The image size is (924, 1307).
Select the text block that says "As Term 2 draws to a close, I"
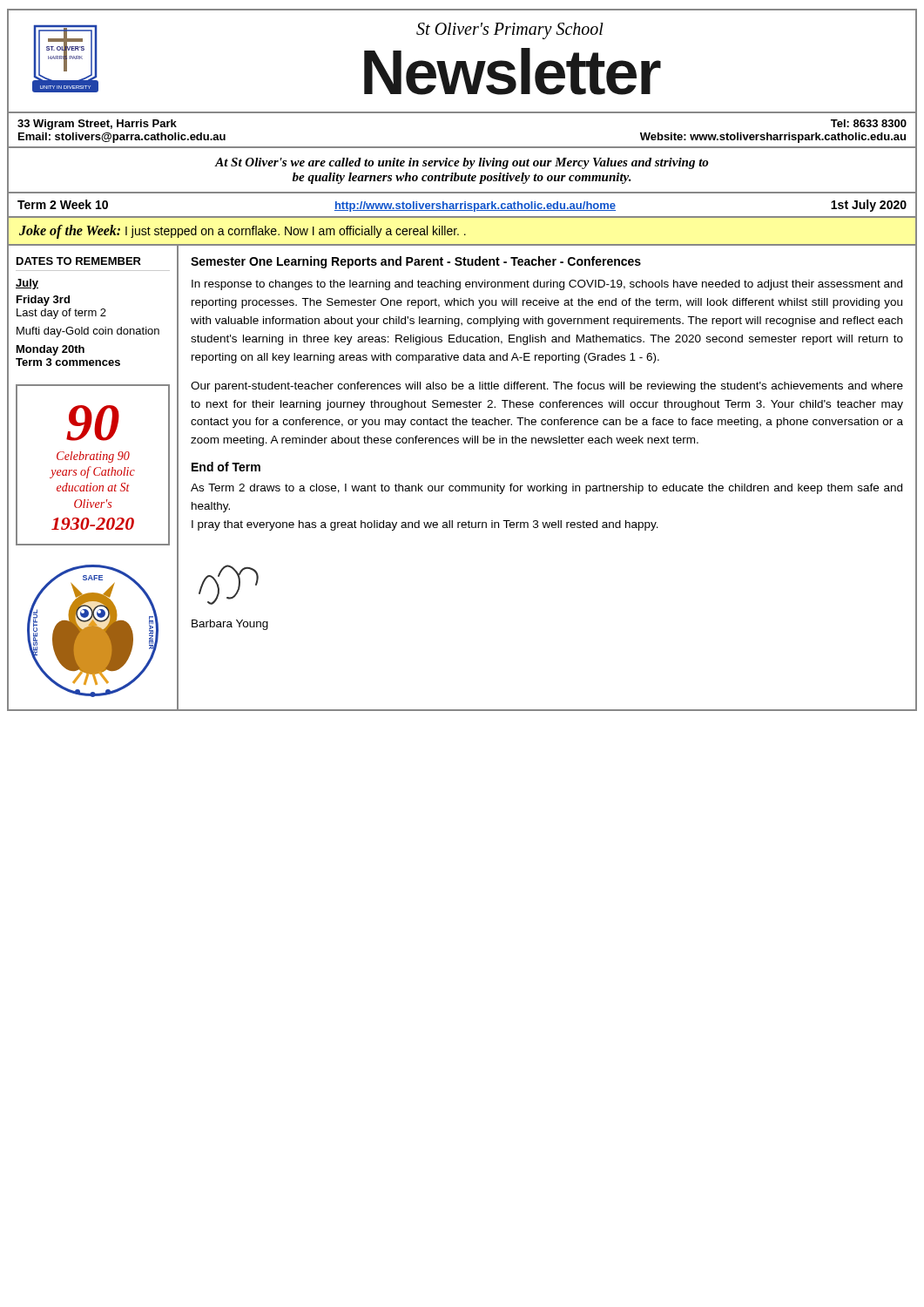pos(546,489)
